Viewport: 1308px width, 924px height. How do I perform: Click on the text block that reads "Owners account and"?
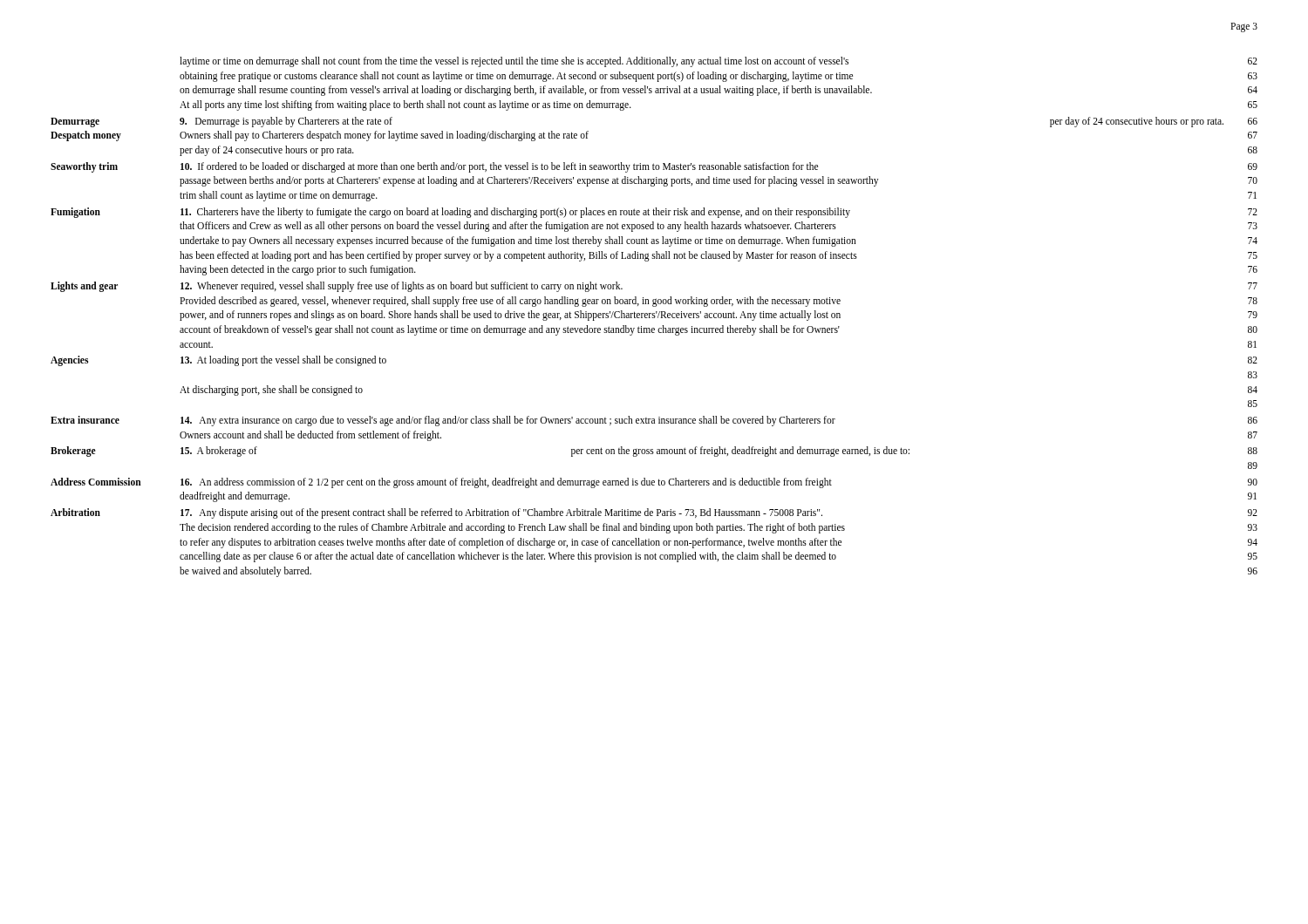coord(307,435)
